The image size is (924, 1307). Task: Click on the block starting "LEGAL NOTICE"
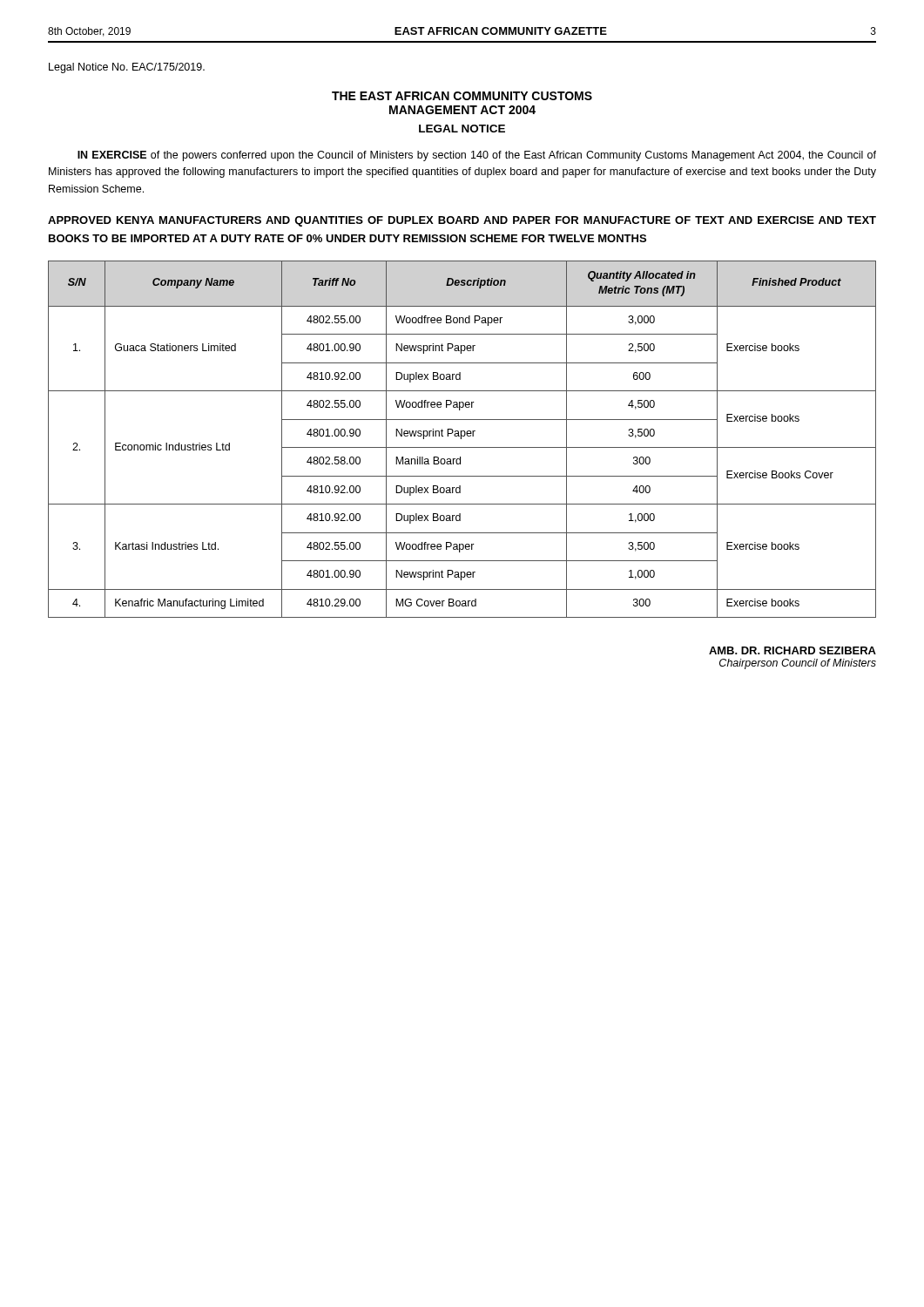[462, 128]
